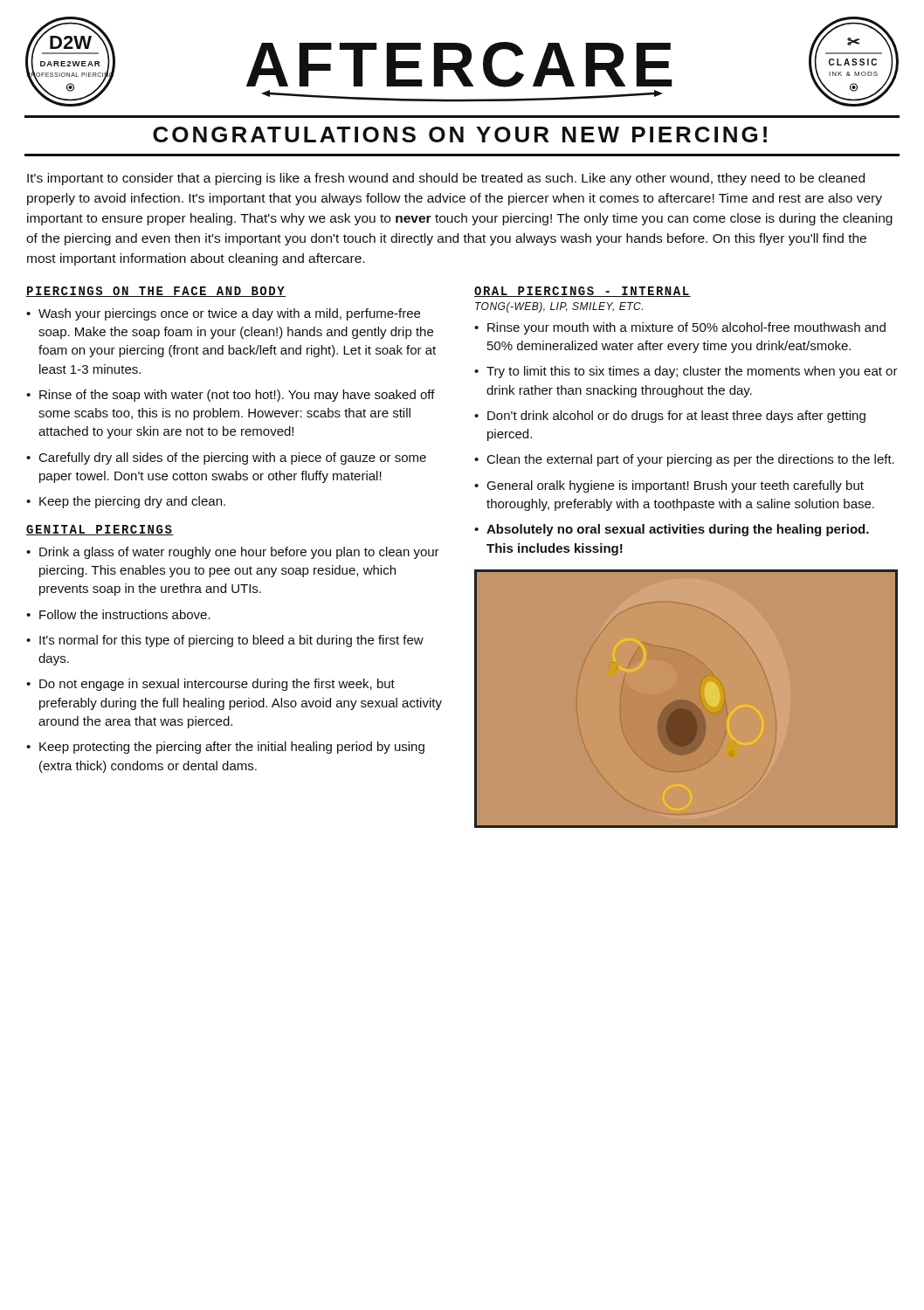Image resolution: width=924 pixels, height=1310 pixels.
Task: Find "Keep the piercing dry and clean." on this page
Action: pos(132,501)
